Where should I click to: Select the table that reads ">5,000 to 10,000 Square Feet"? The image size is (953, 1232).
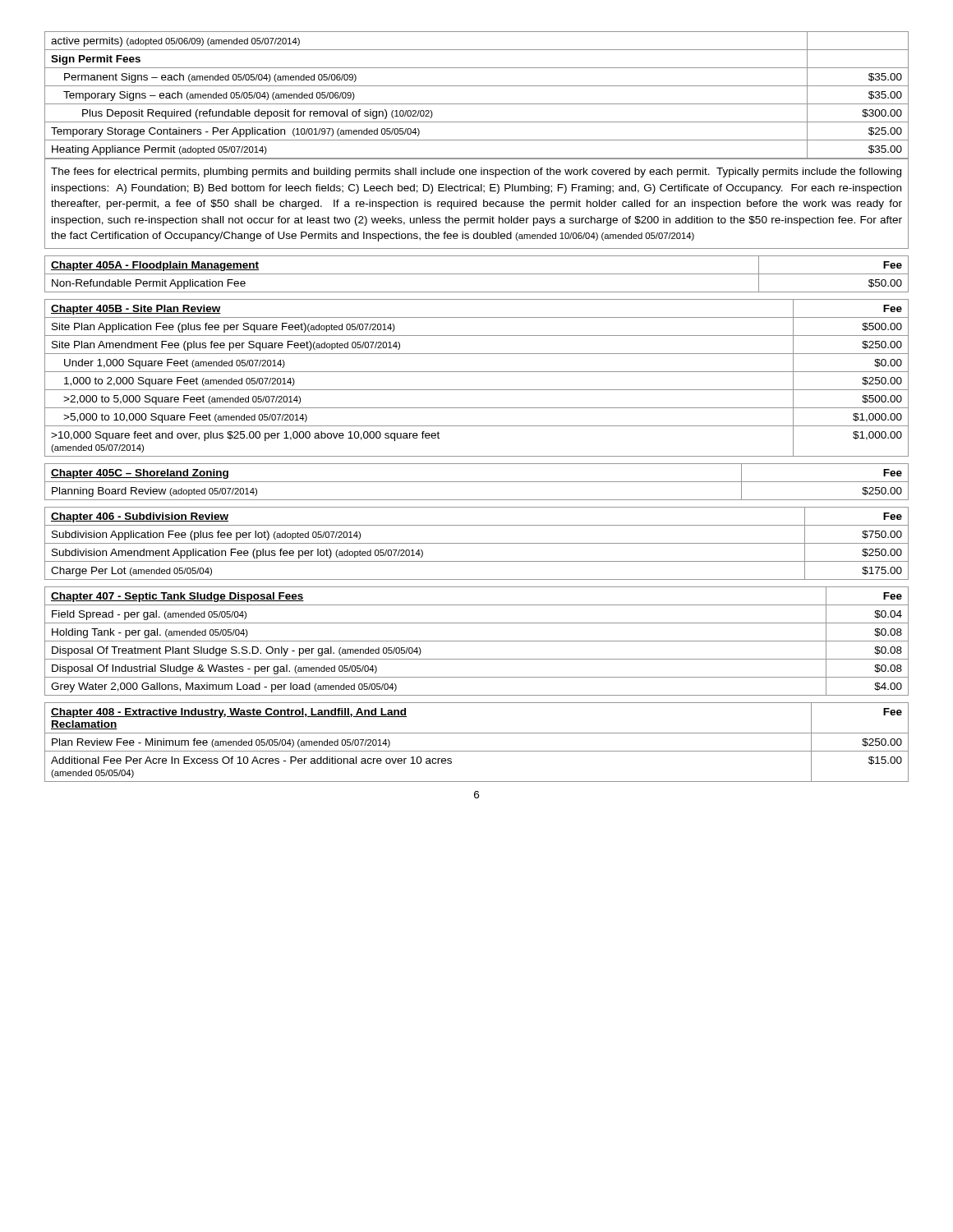pyautogui.click(x=476, y=378)
